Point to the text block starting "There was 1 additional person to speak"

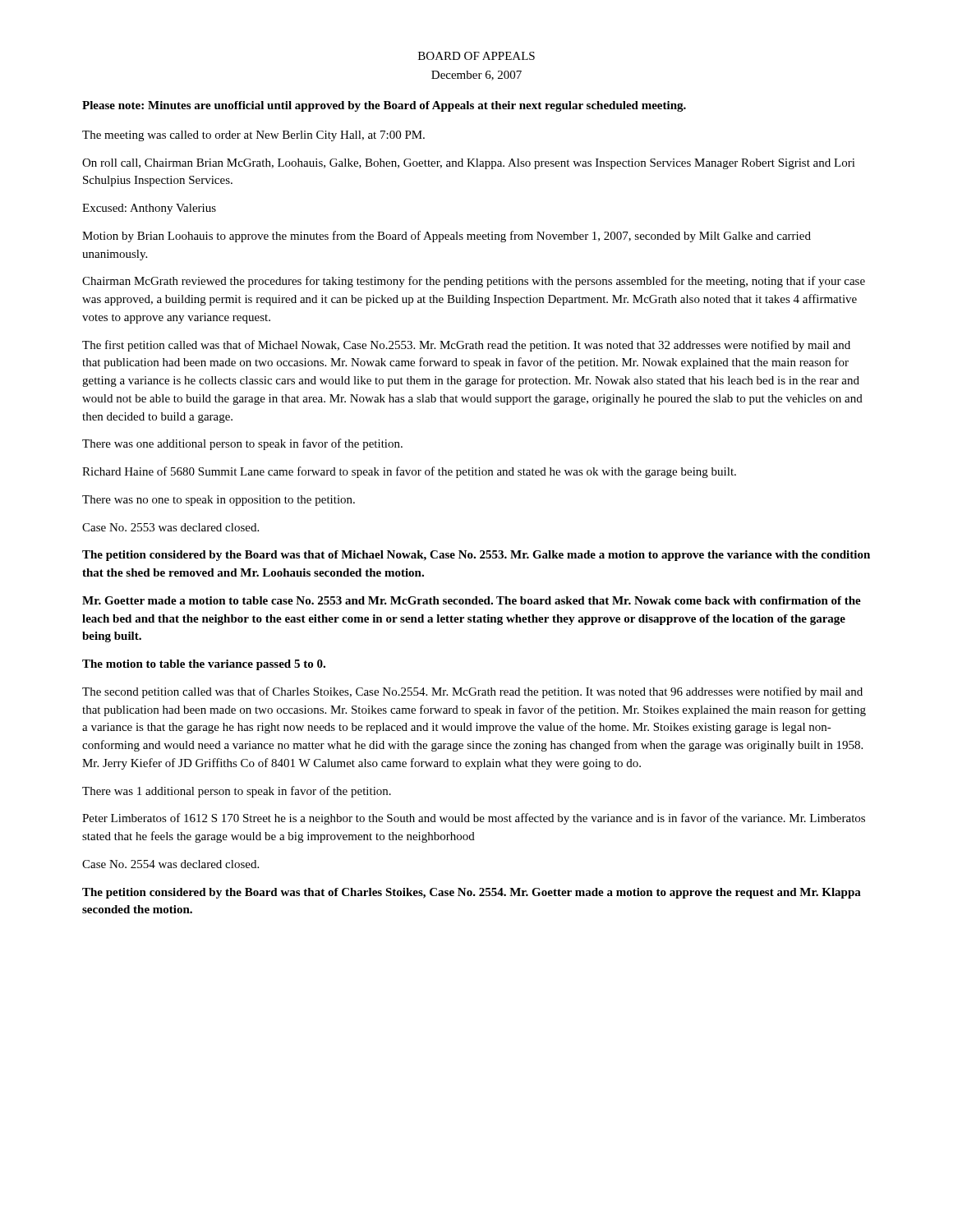tap(237, 792)
